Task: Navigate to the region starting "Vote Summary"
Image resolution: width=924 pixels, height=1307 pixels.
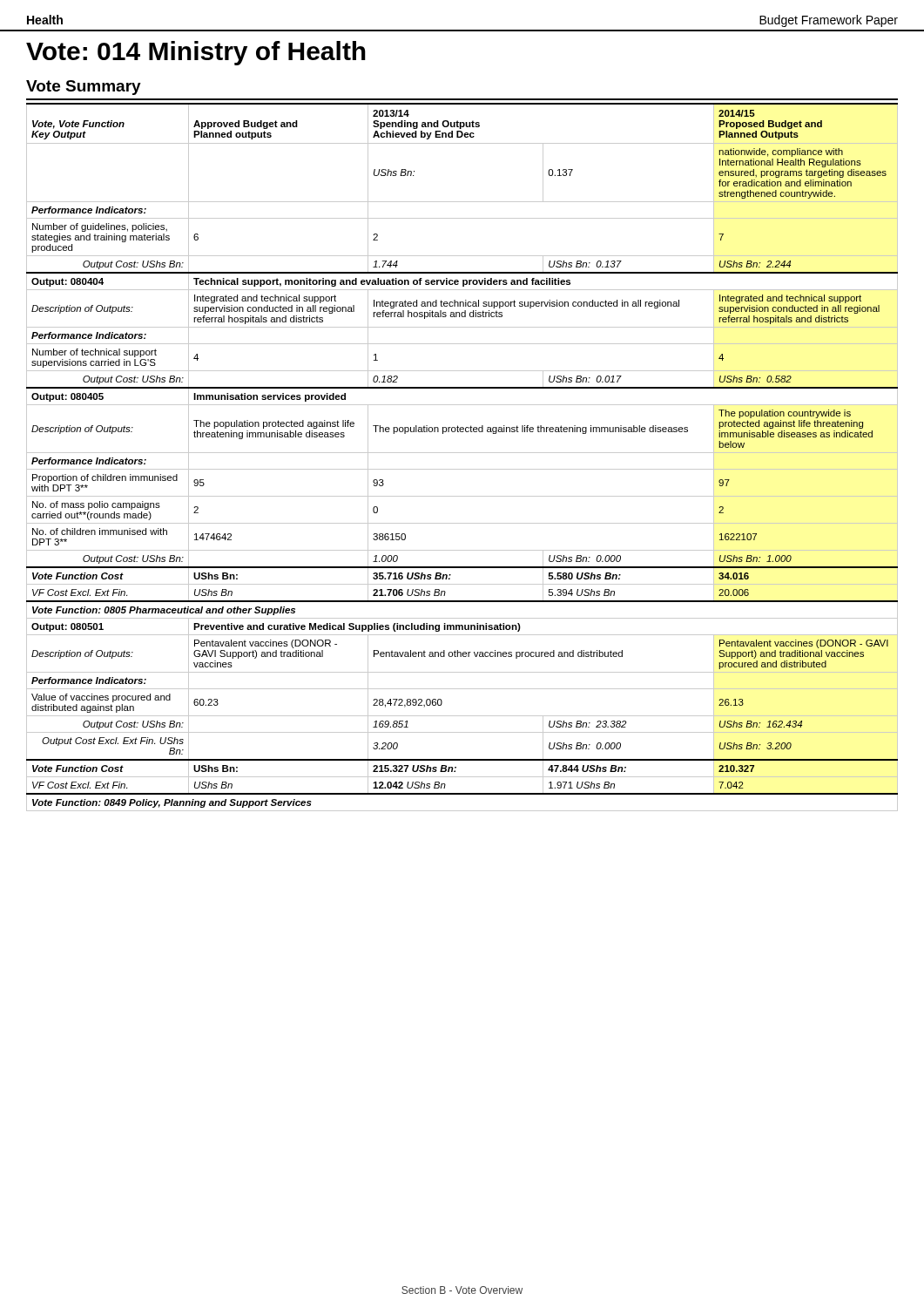Action: coord(83,86)
